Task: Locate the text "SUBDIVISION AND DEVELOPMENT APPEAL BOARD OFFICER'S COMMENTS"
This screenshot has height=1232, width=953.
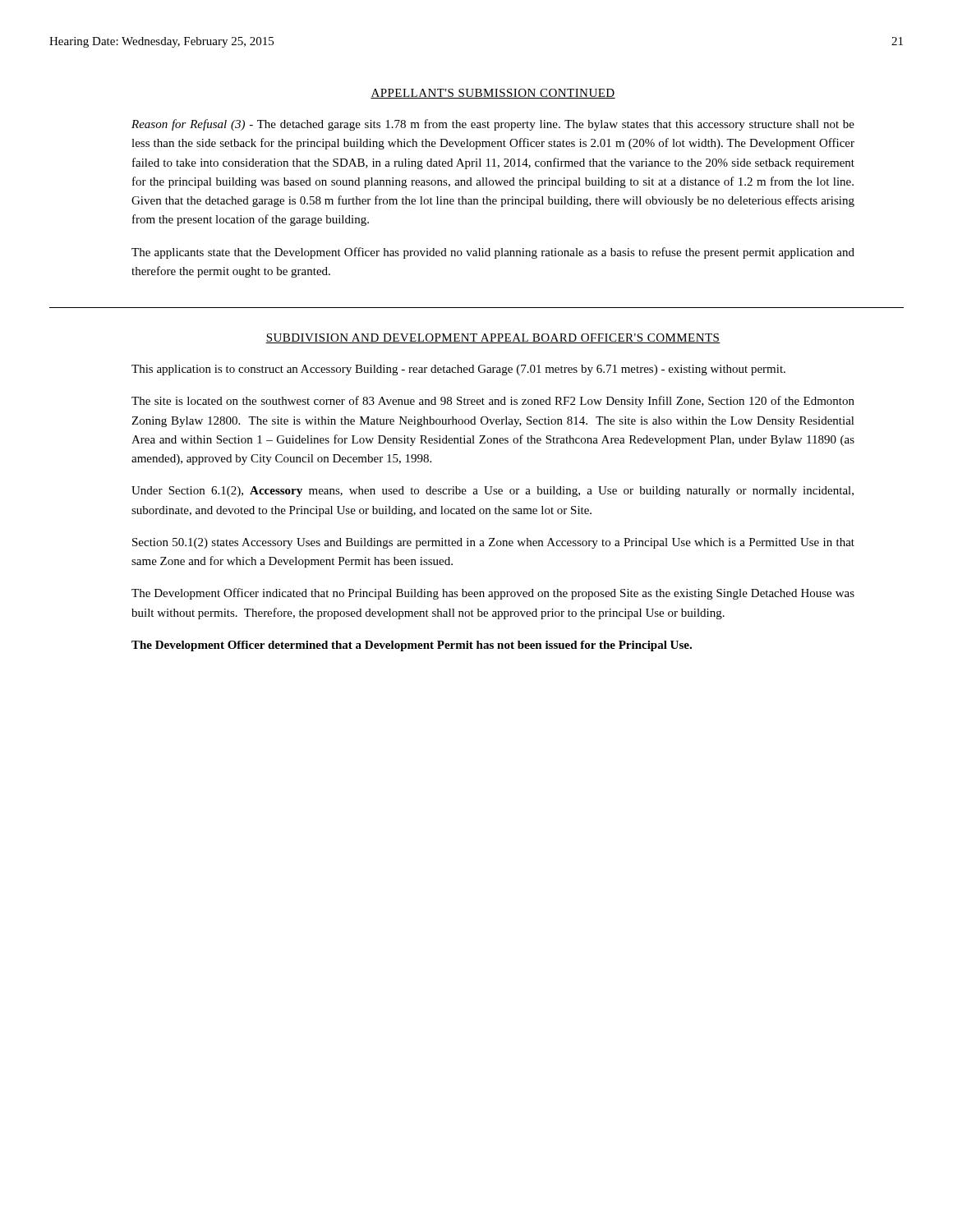Action: [x=493, y=338]
